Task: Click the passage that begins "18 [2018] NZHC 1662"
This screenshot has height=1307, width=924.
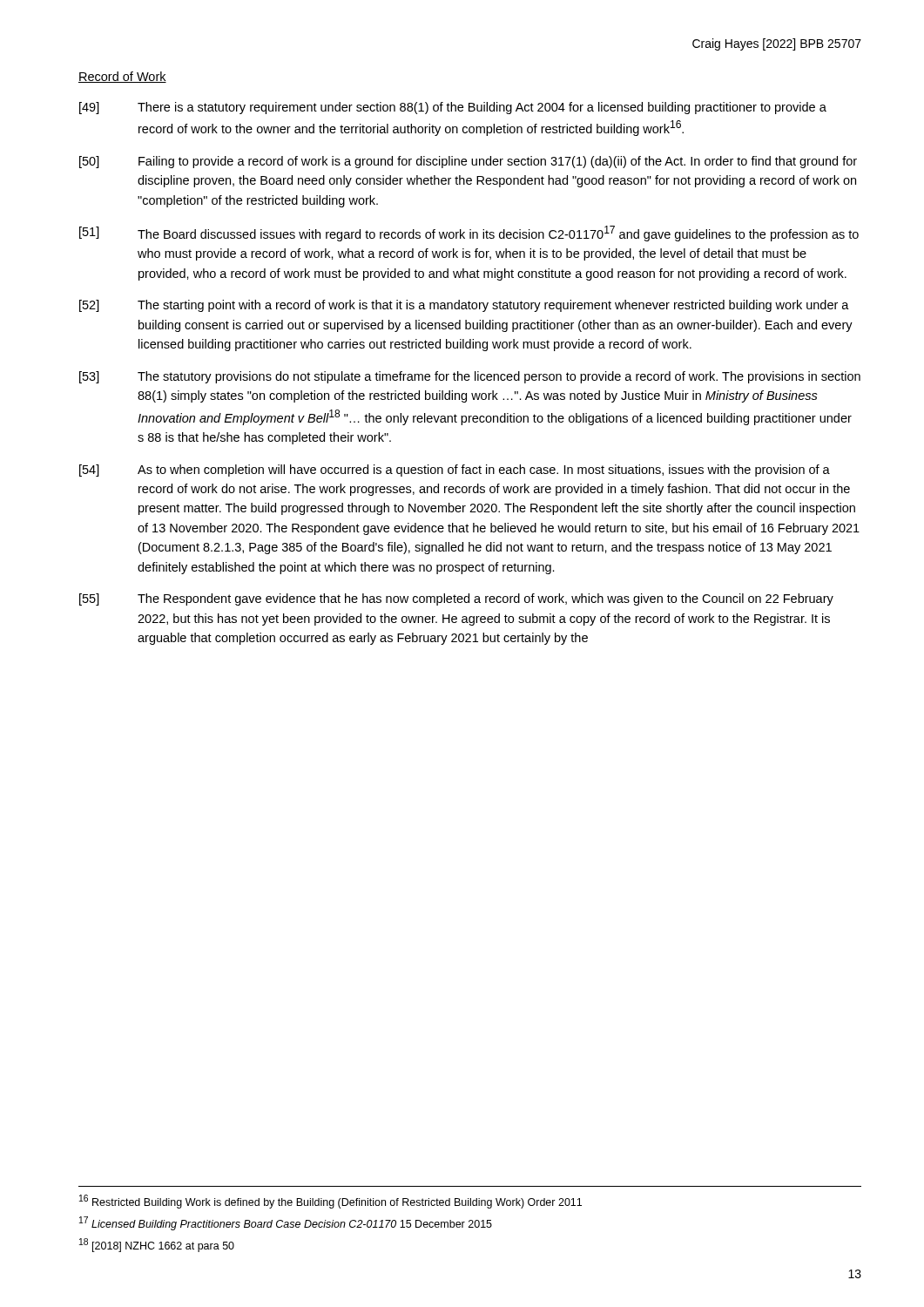Action: click(156, 1245)
